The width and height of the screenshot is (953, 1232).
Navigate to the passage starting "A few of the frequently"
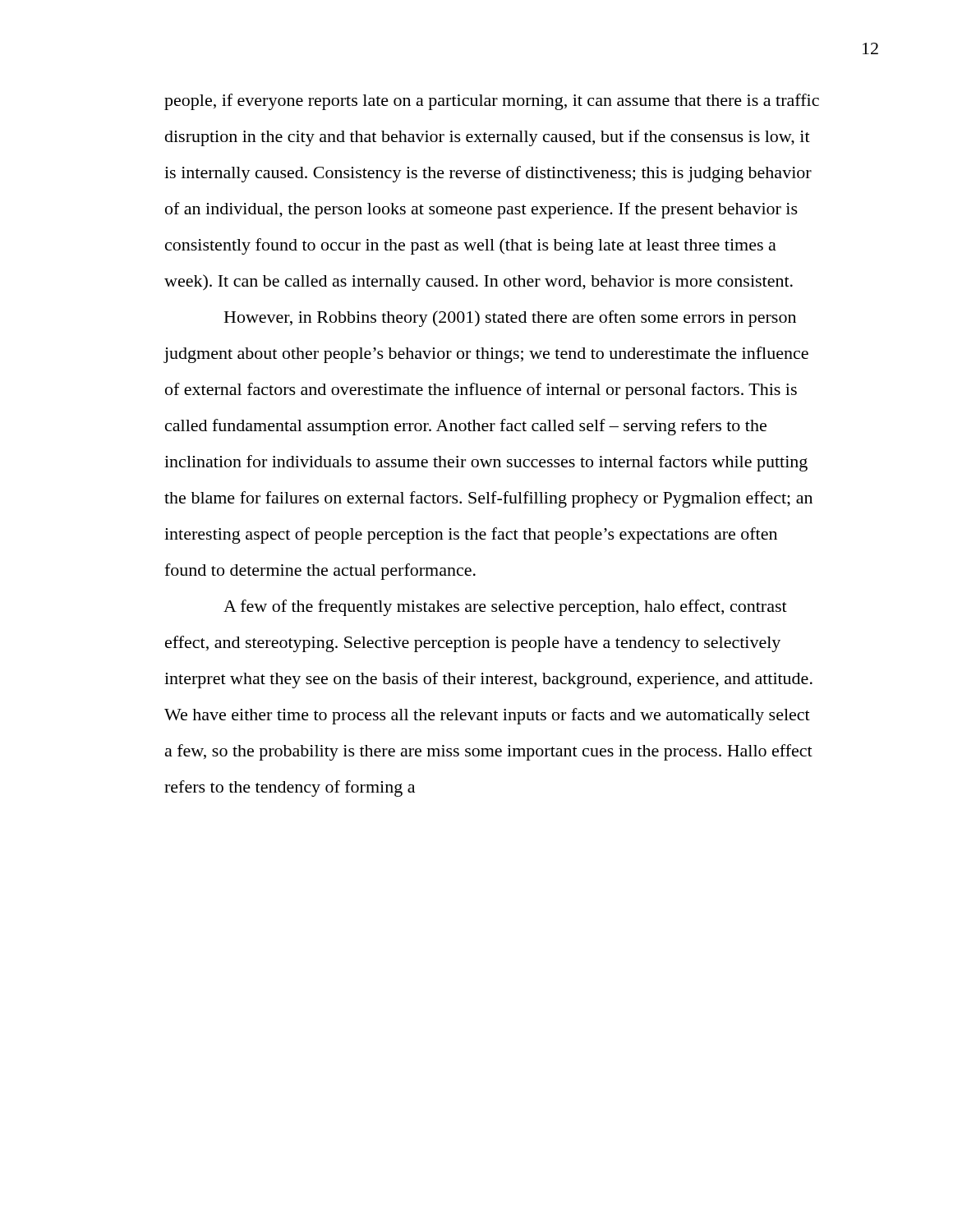pyautogui.click(x=505, y=608)
